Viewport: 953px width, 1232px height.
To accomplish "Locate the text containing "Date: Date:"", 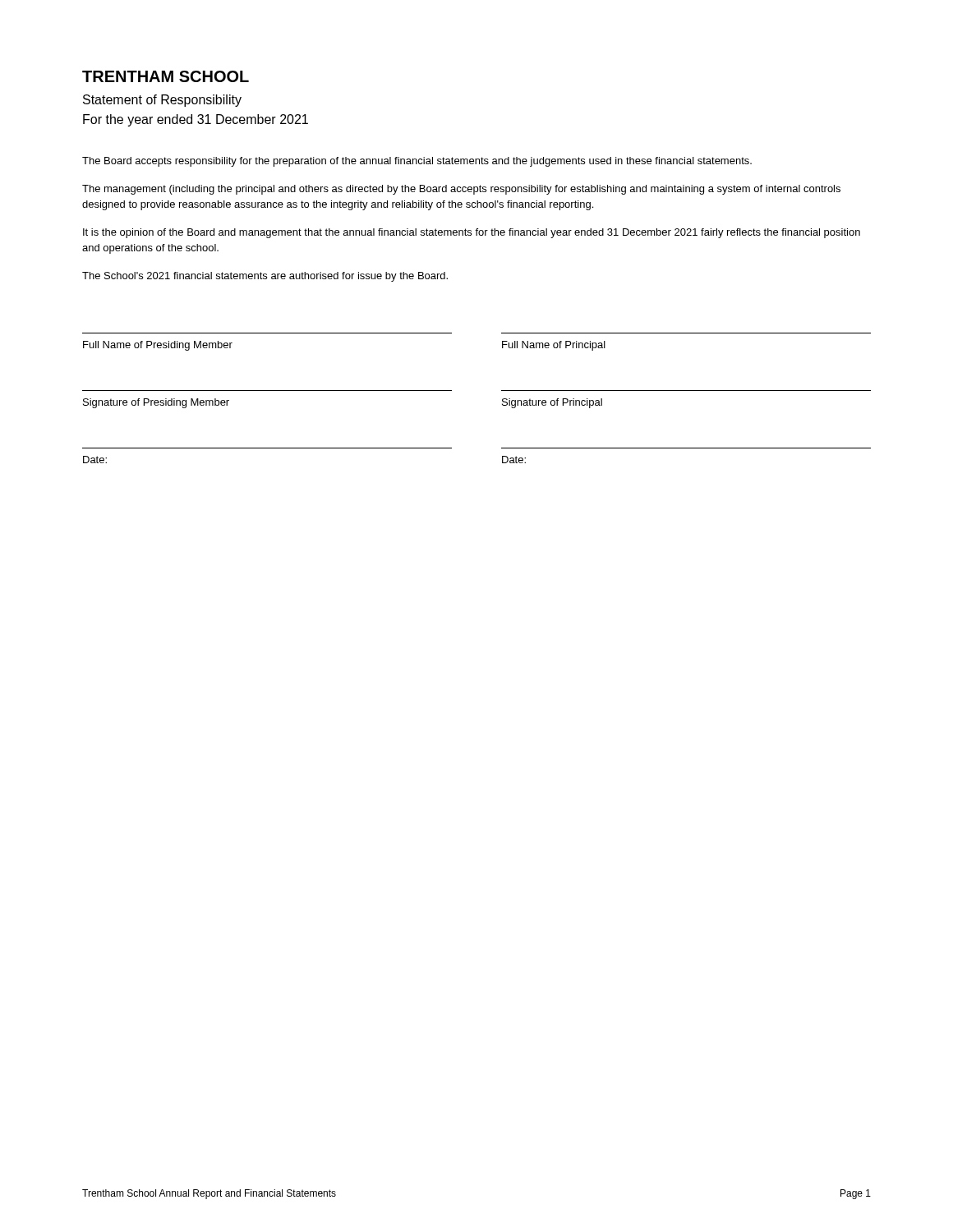I will click(x=94, y=460).
